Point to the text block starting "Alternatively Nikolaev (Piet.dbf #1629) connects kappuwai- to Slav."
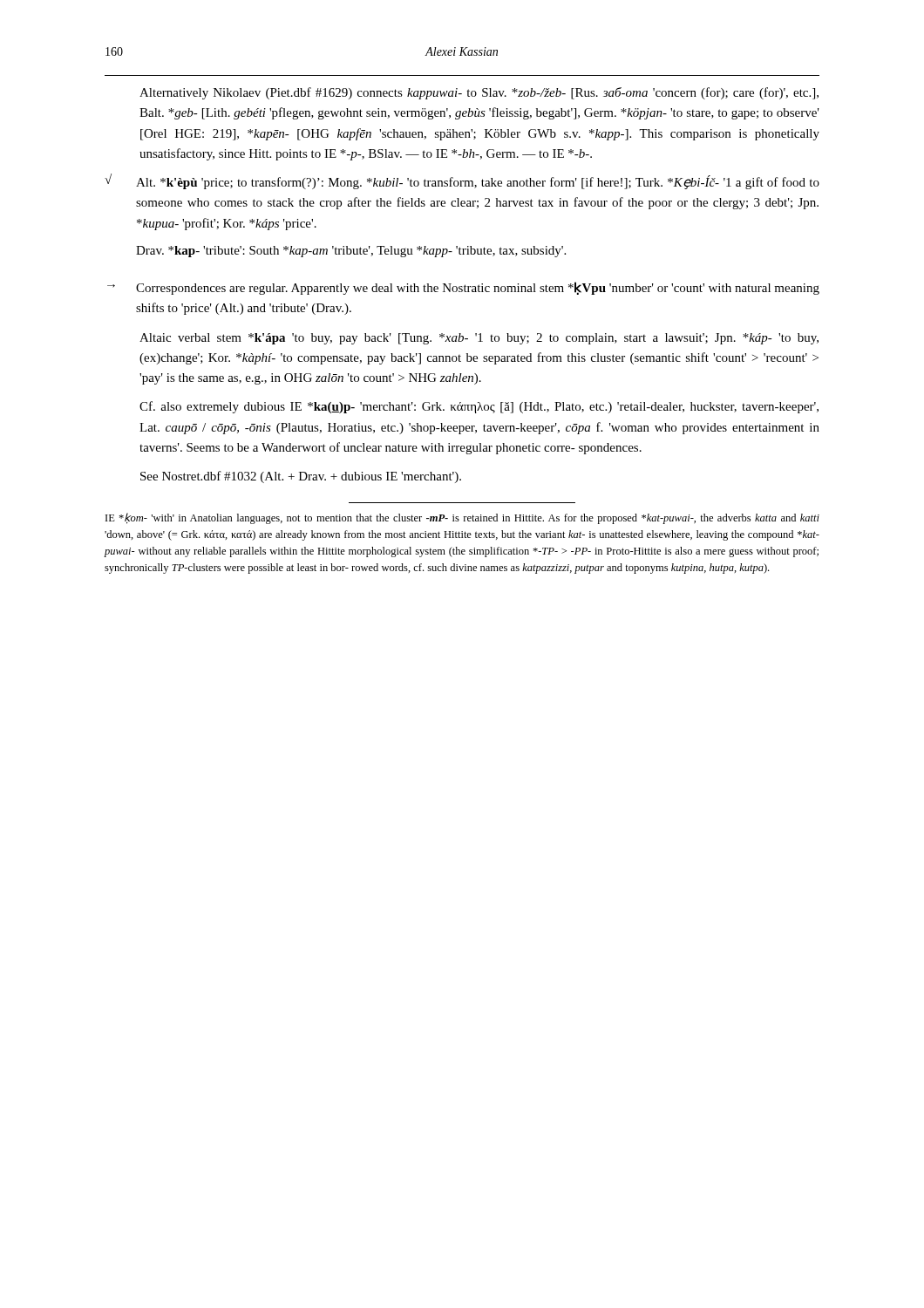The width and height of the screenshot is (924, 1308). [x=479, y=123]
